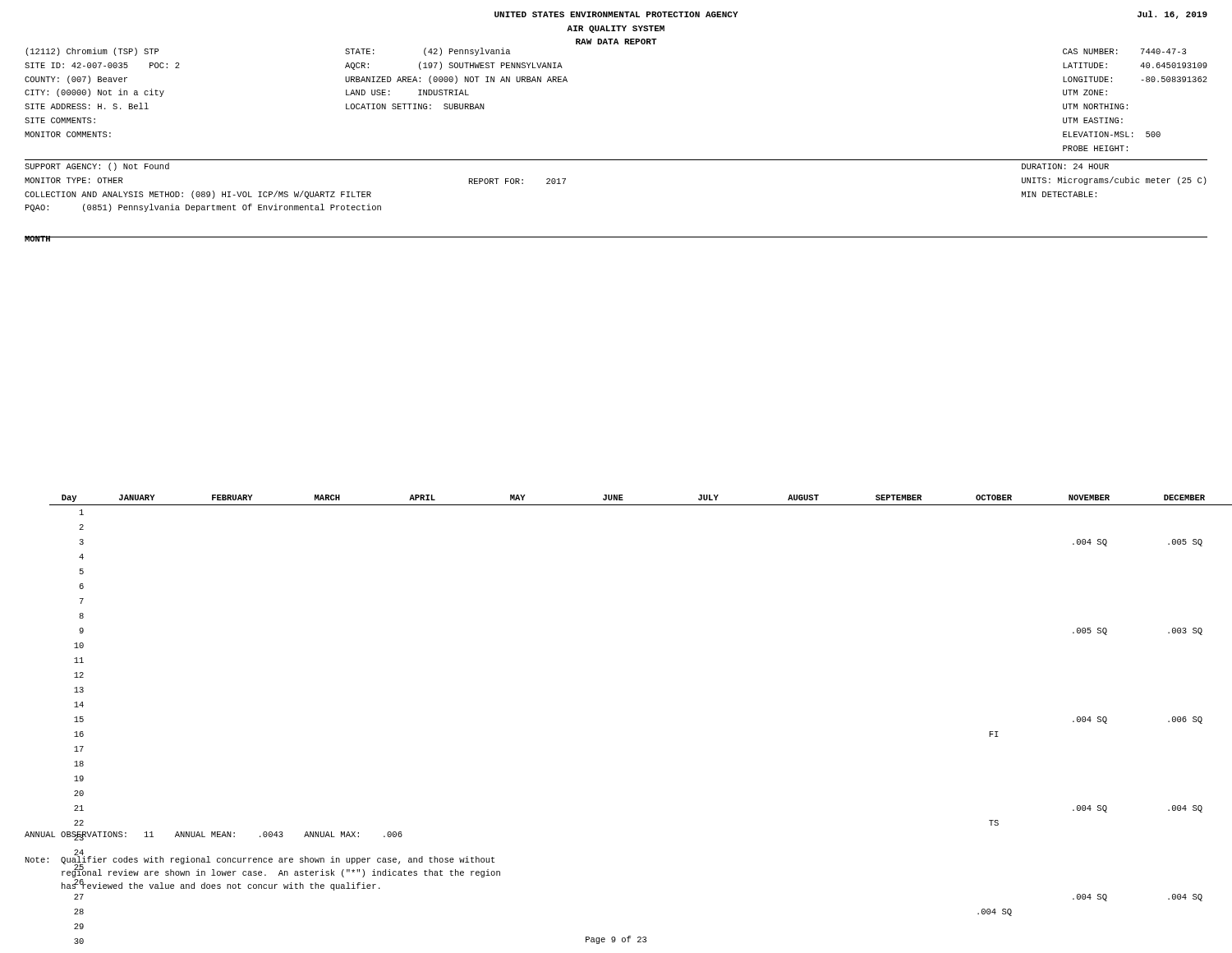Screen dimensions: 953x1232
Task: Where is the passage that starts "Note: Qualifier codes with regional concurrence"?
Action: click(263, 873)
